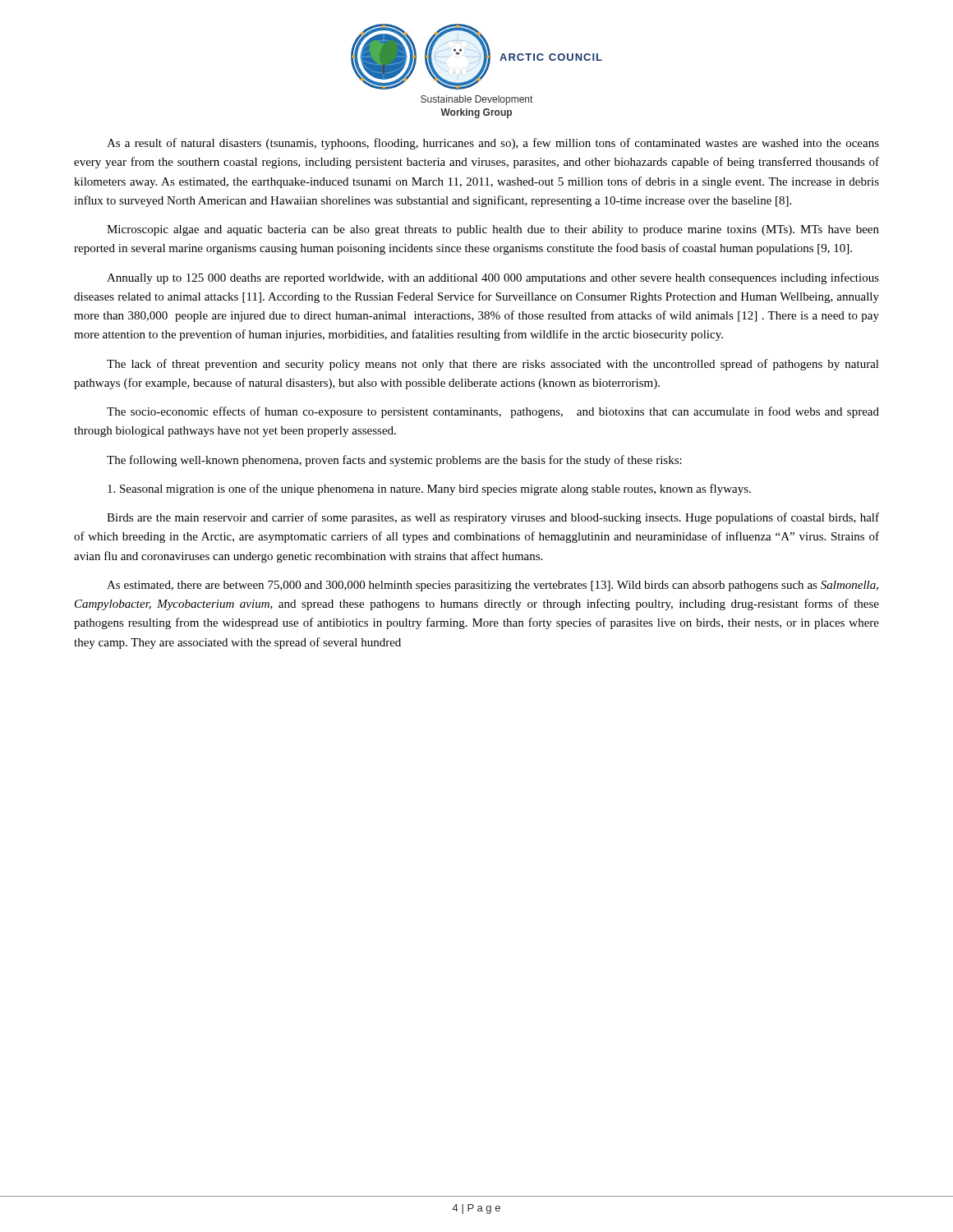
Task: Find the block on this page that starts "Annually up to 125 000 deaths are"
Action: tap(476, 306)
